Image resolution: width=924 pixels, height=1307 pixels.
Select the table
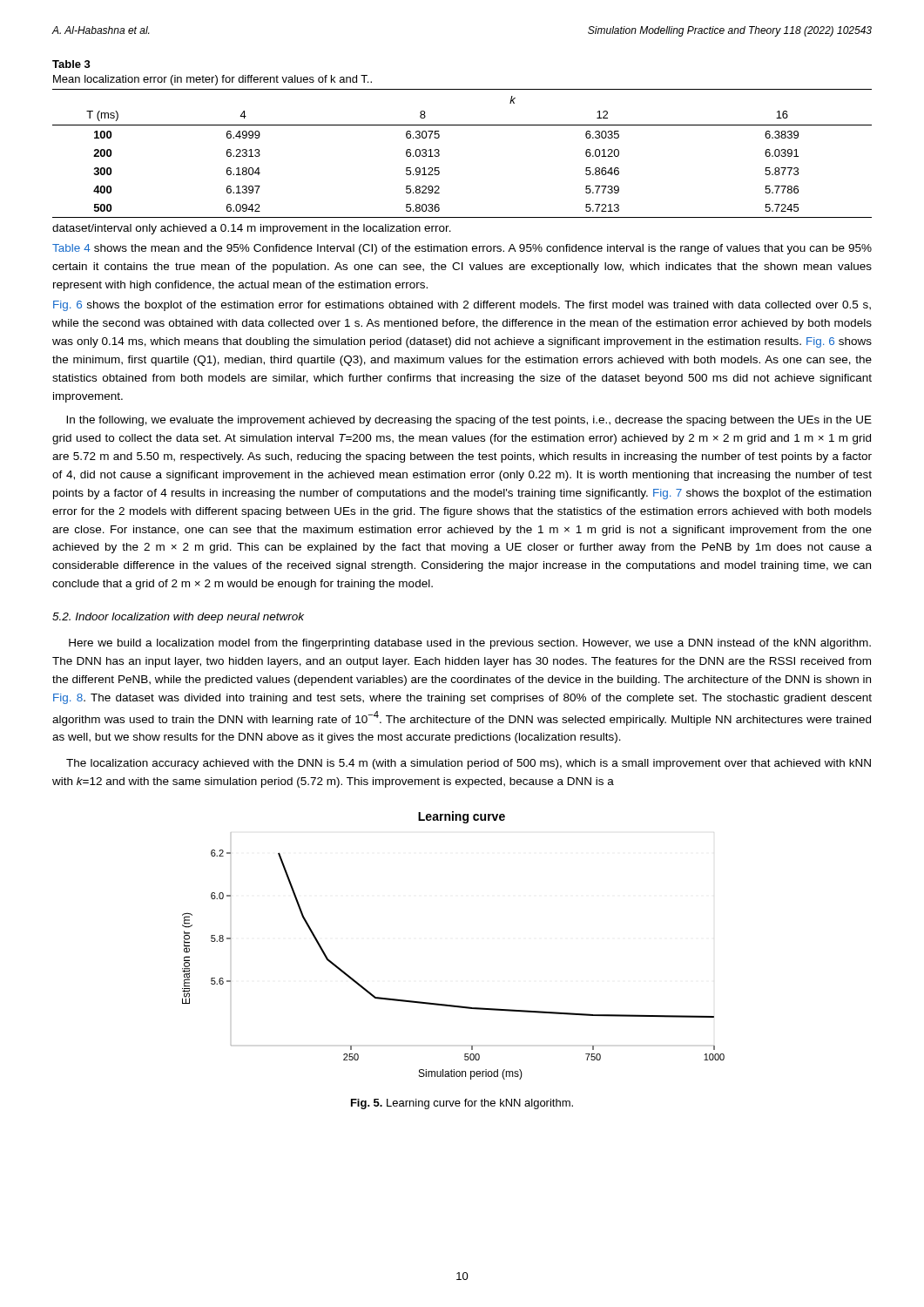(x=462, y=153)
